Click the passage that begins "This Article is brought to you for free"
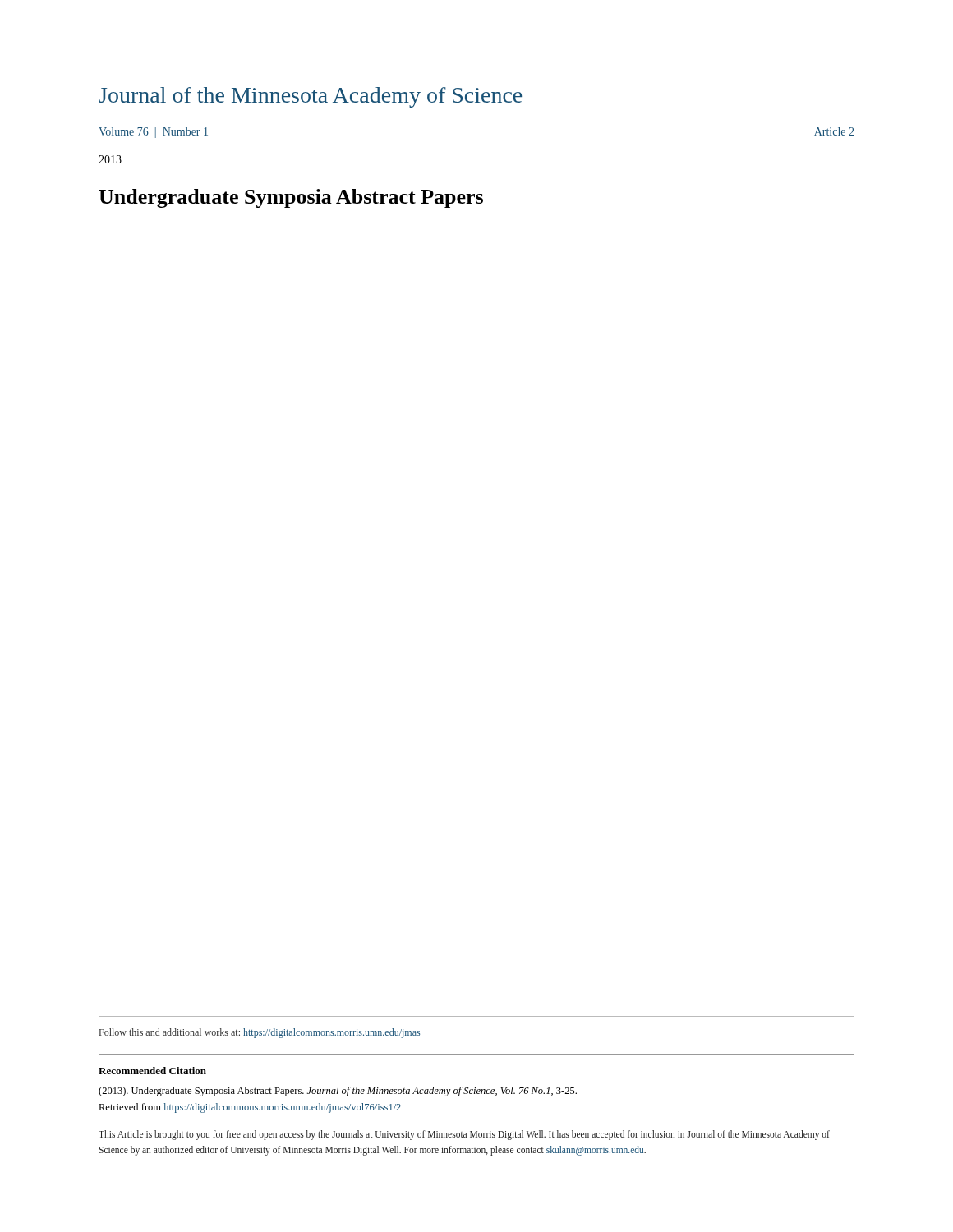Image resolution: width=953 pixels, height=1232 pixels. [464, 1142]
